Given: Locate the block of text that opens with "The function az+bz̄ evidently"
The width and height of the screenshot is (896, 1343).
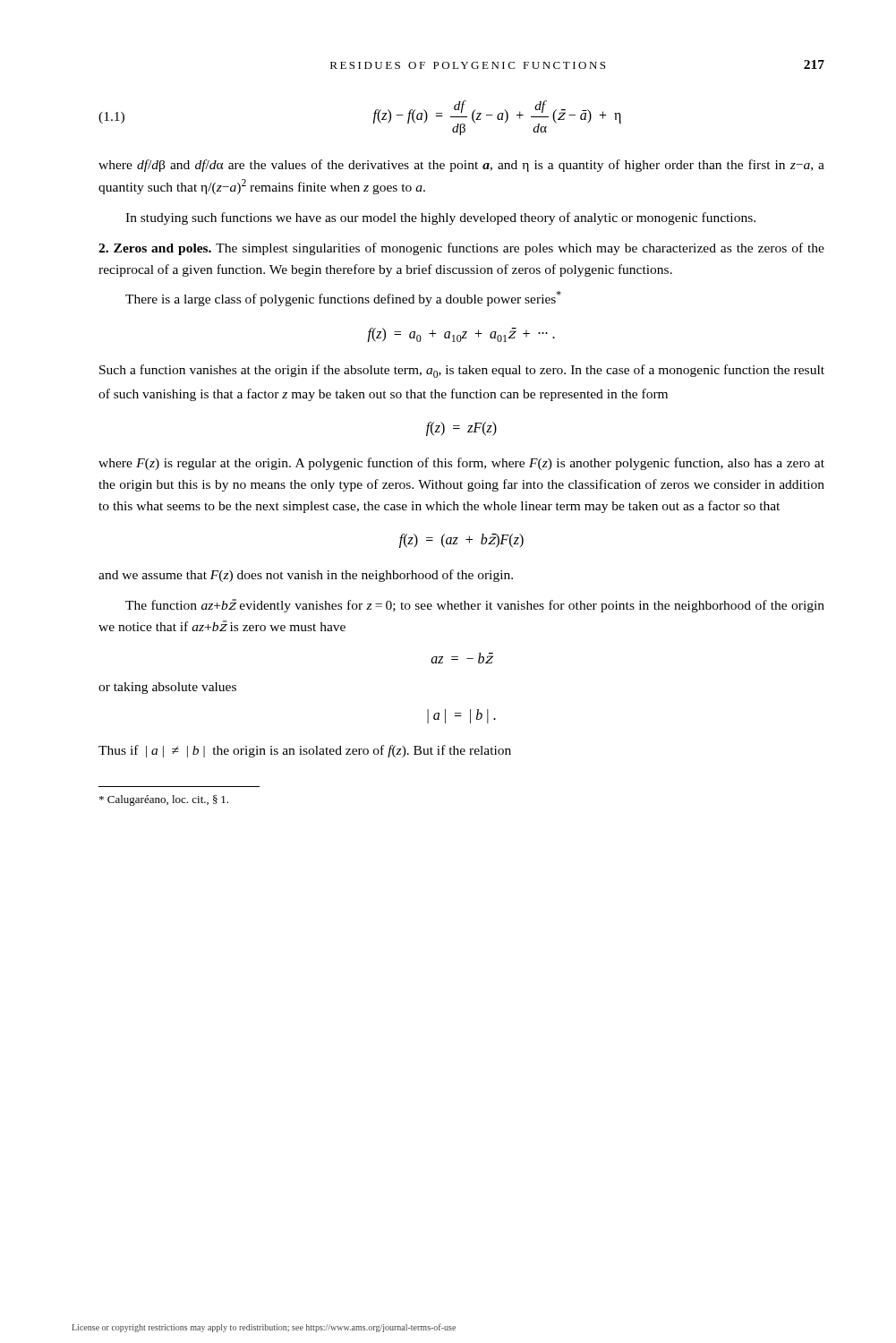Looking at the screenshot, I should point(461,616).
